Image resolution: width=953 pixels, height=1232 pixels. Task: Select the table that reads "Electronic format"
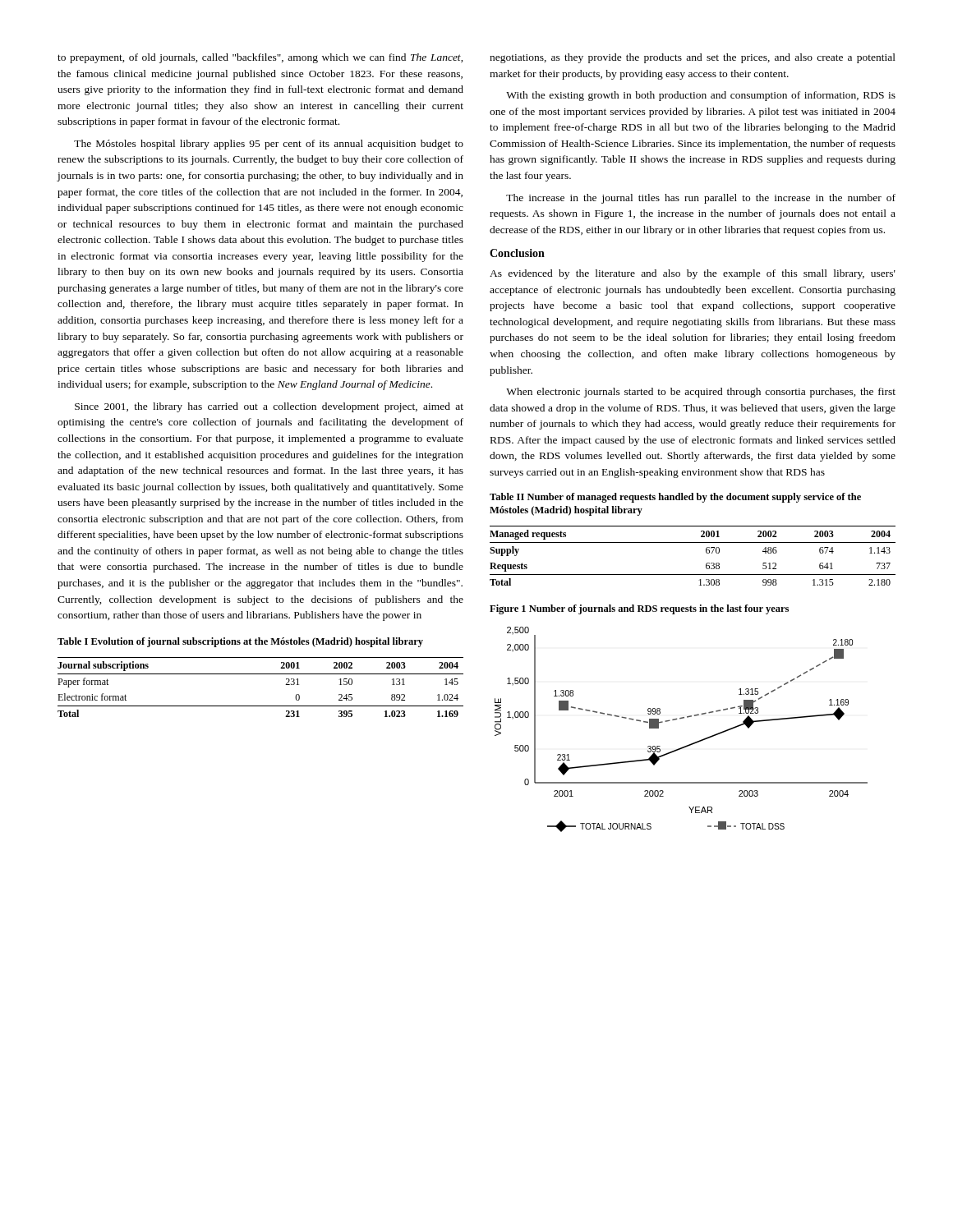(260, 689)
